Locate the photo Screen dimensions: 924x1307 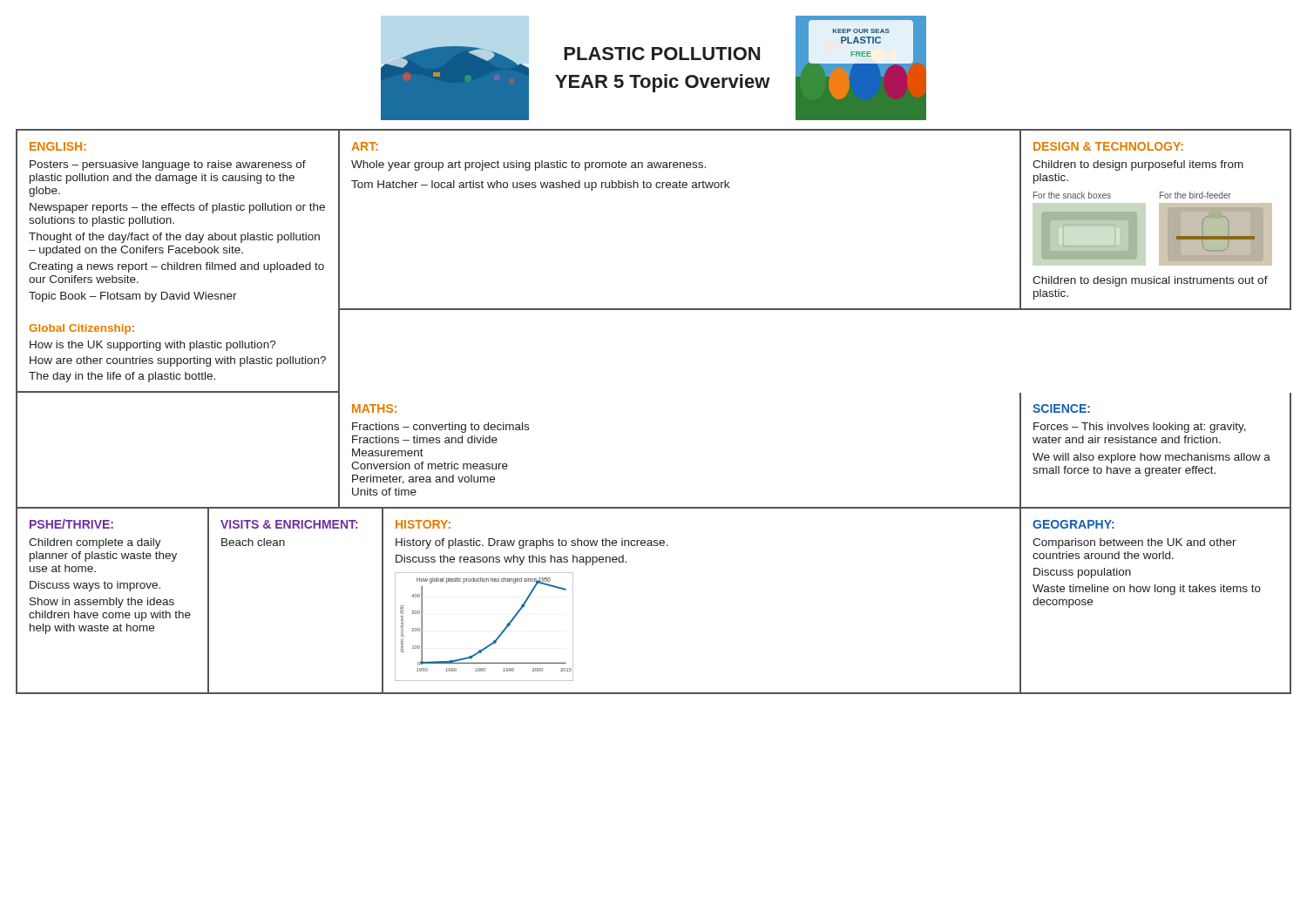1155,229
